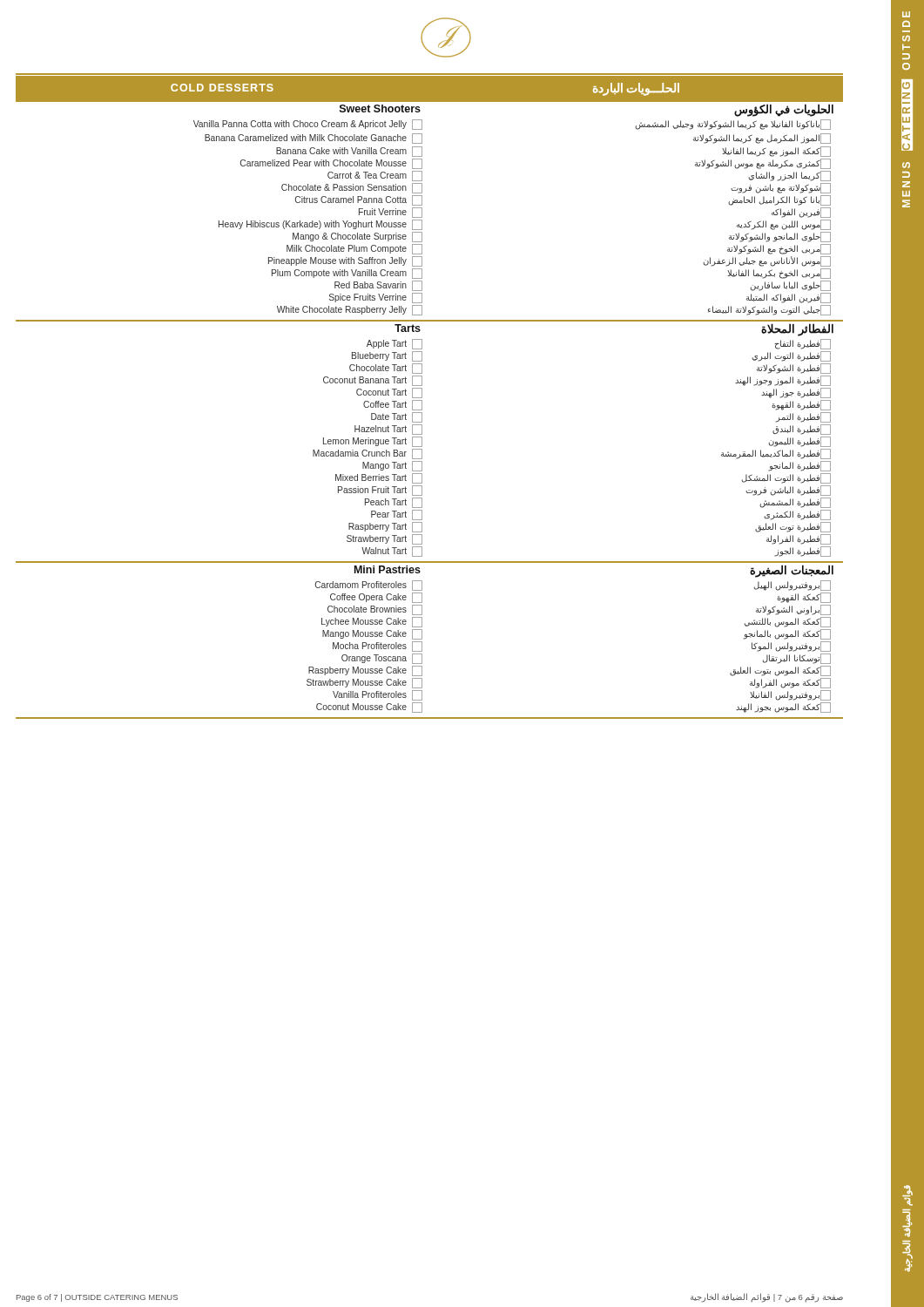924x1307 pixels.
Task: Select the list item with the text "Apple Tart فطيرة التفاح"
Action: pyautogui.click(x=429, y=344)
